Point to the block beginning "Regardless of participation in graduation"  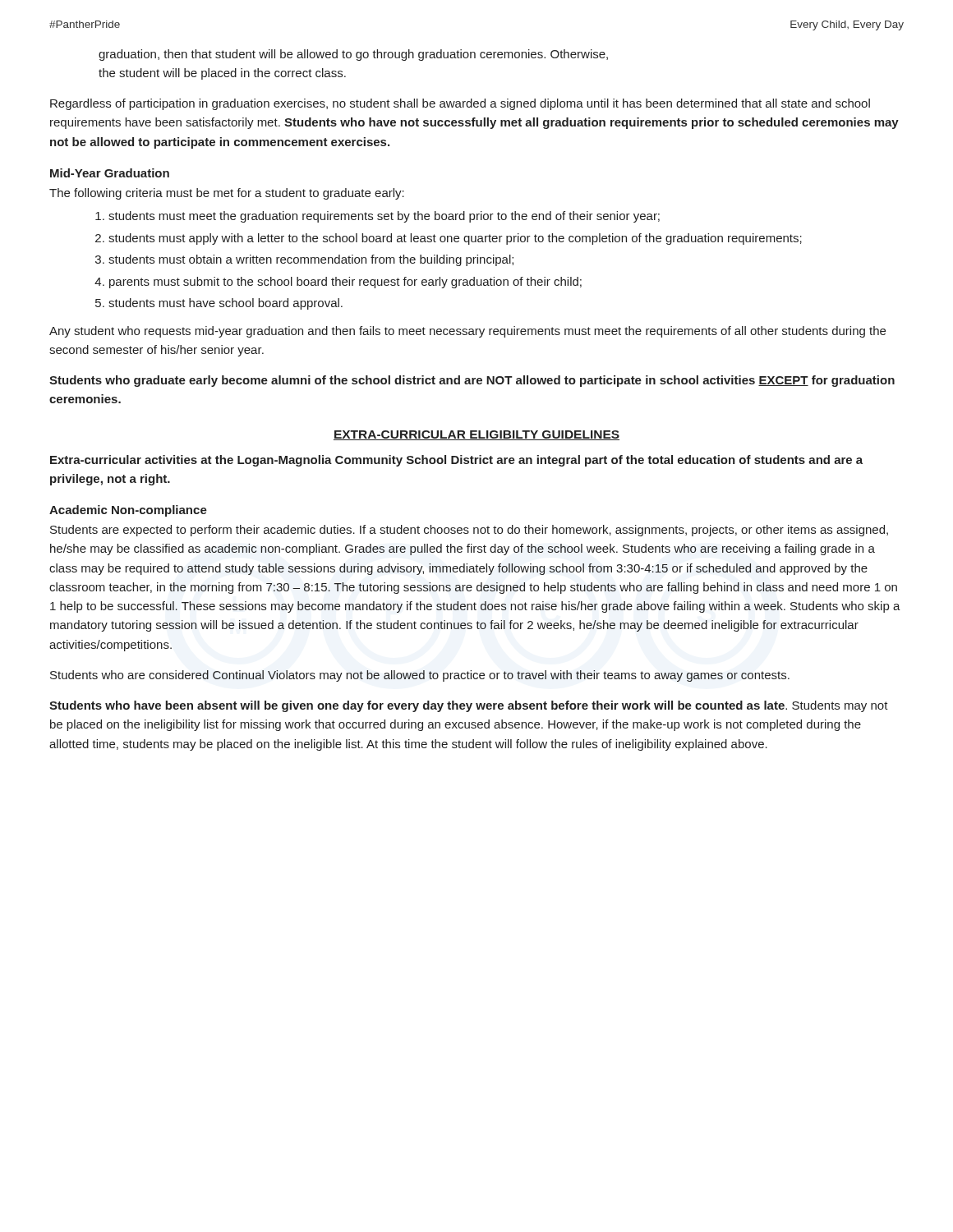474,122
